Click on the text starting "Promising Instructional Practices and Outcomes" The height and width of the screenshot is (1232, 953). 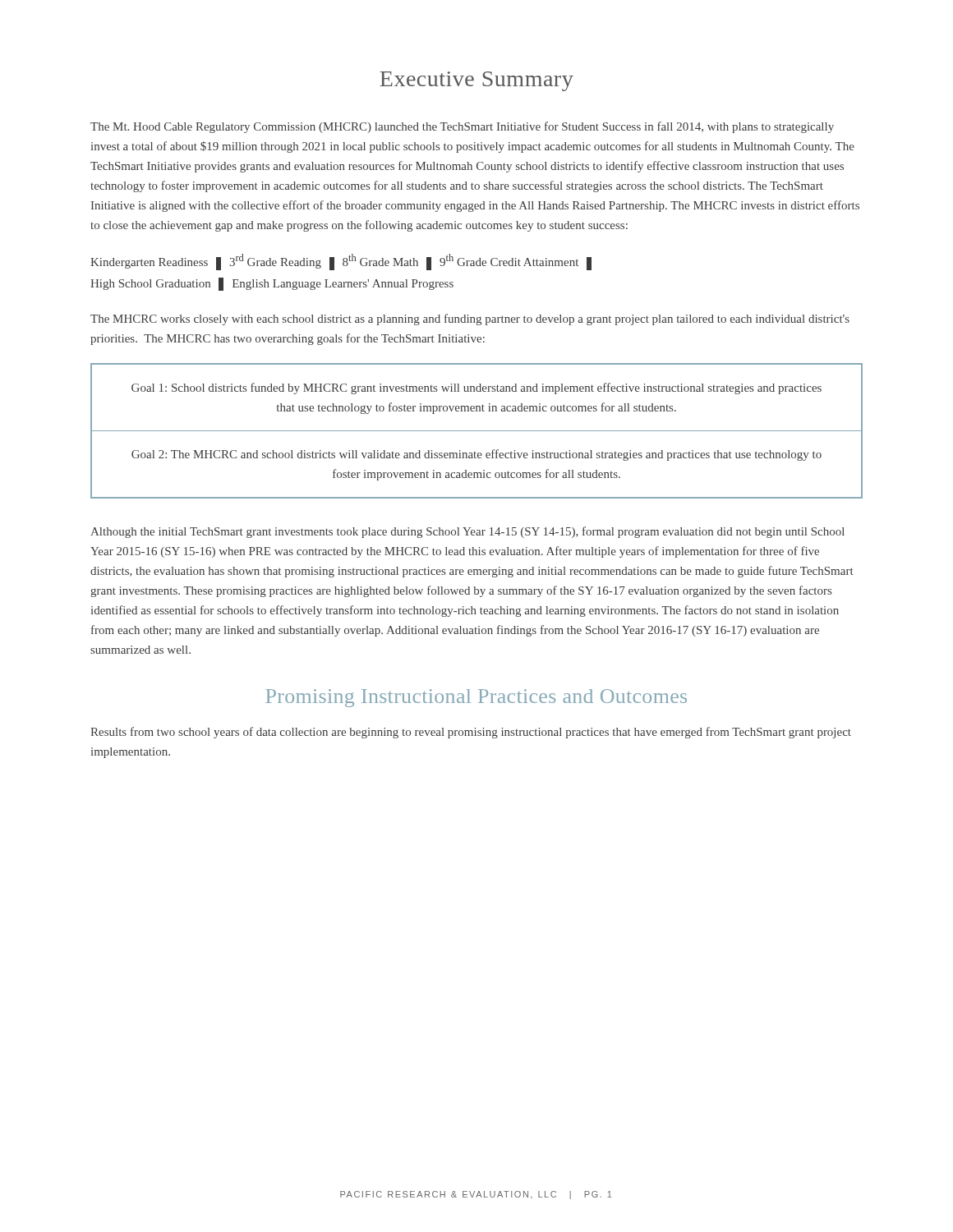pos(476,696)
